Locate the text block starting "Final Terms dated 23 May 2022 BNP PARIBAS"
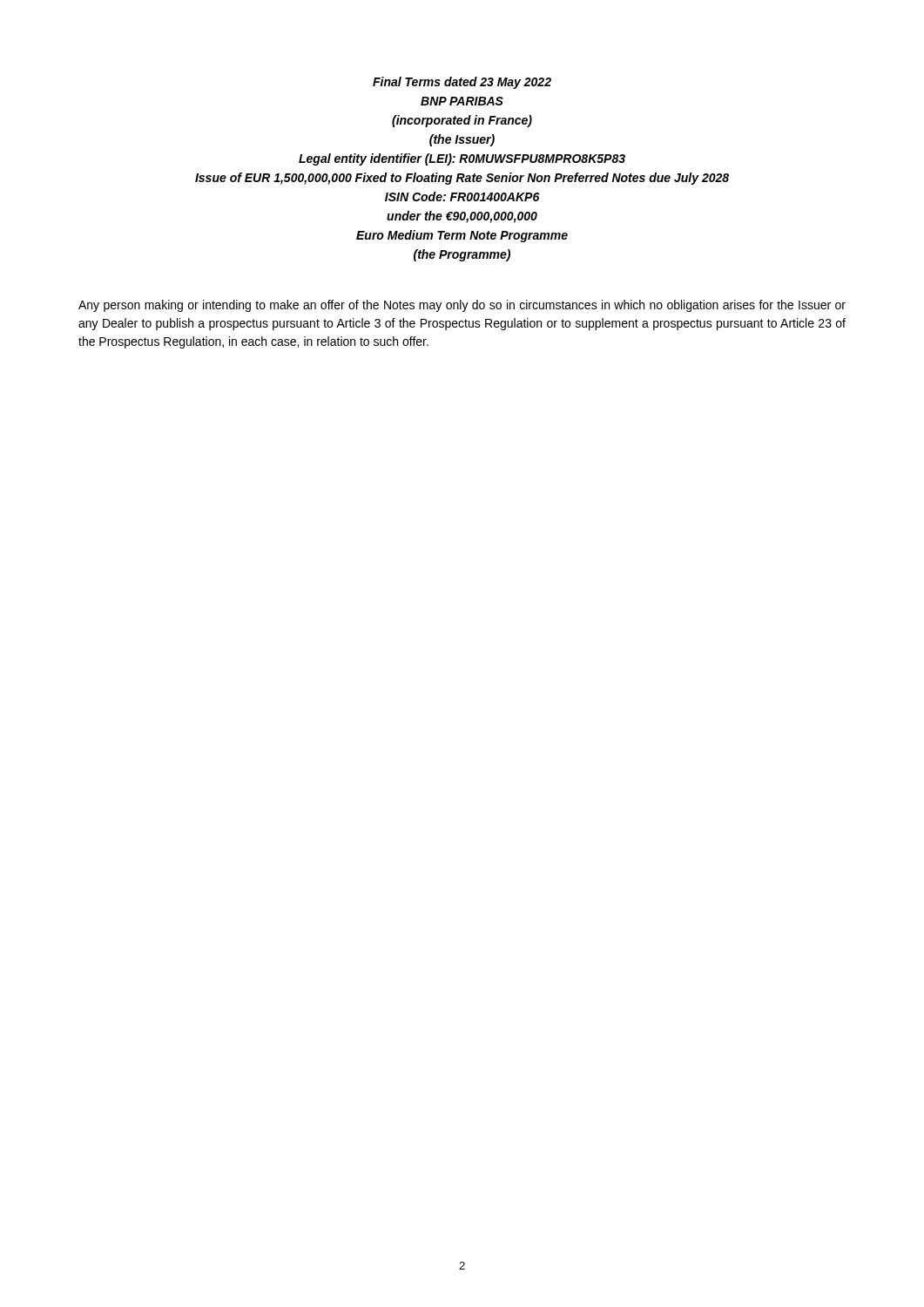This screenshot has width=924, height=1307. point(462,168)
